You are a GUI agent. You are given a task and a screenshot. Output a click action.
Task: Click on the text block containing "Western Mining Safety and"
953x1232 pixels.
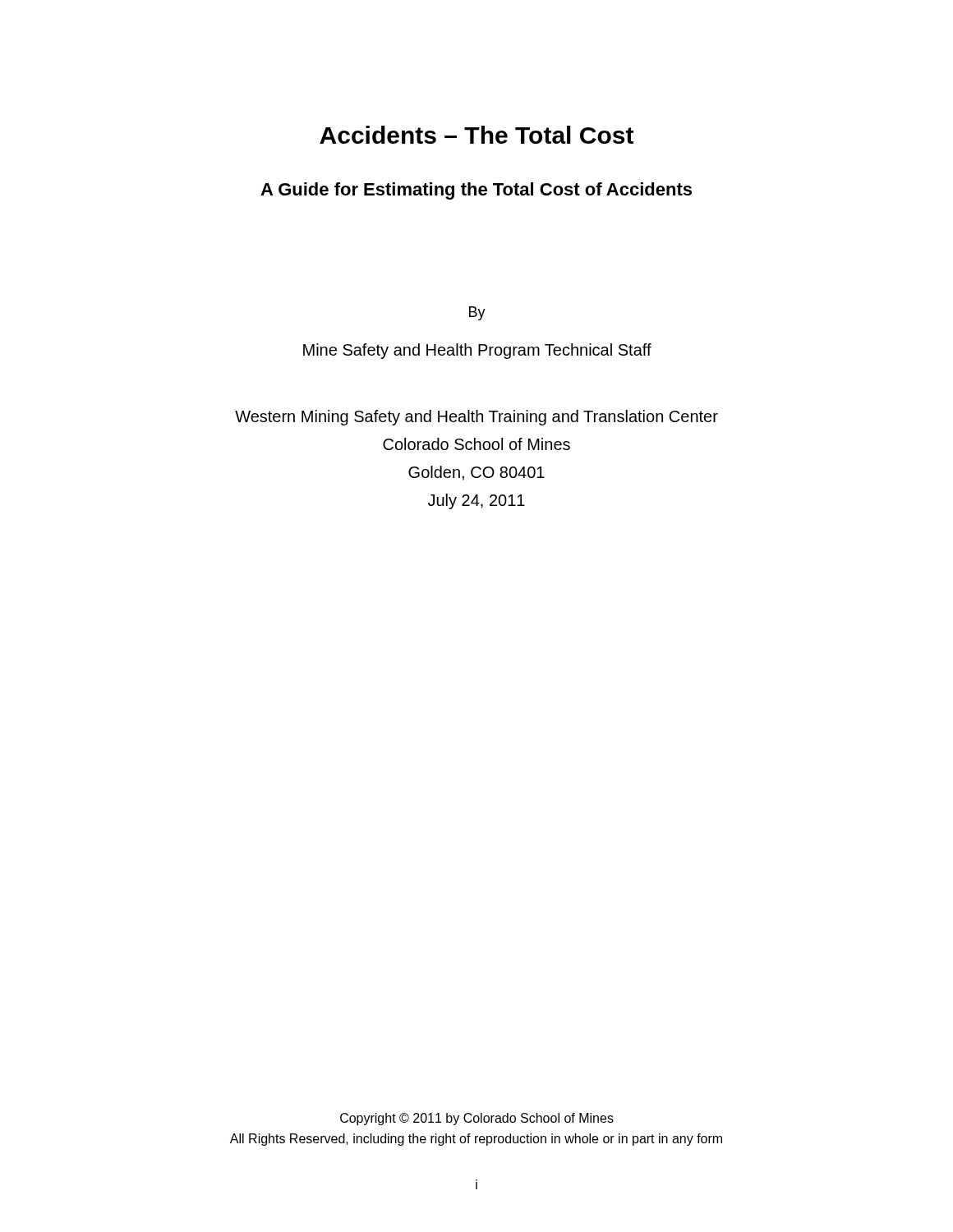pyautogui.click(x=476, y=458)
